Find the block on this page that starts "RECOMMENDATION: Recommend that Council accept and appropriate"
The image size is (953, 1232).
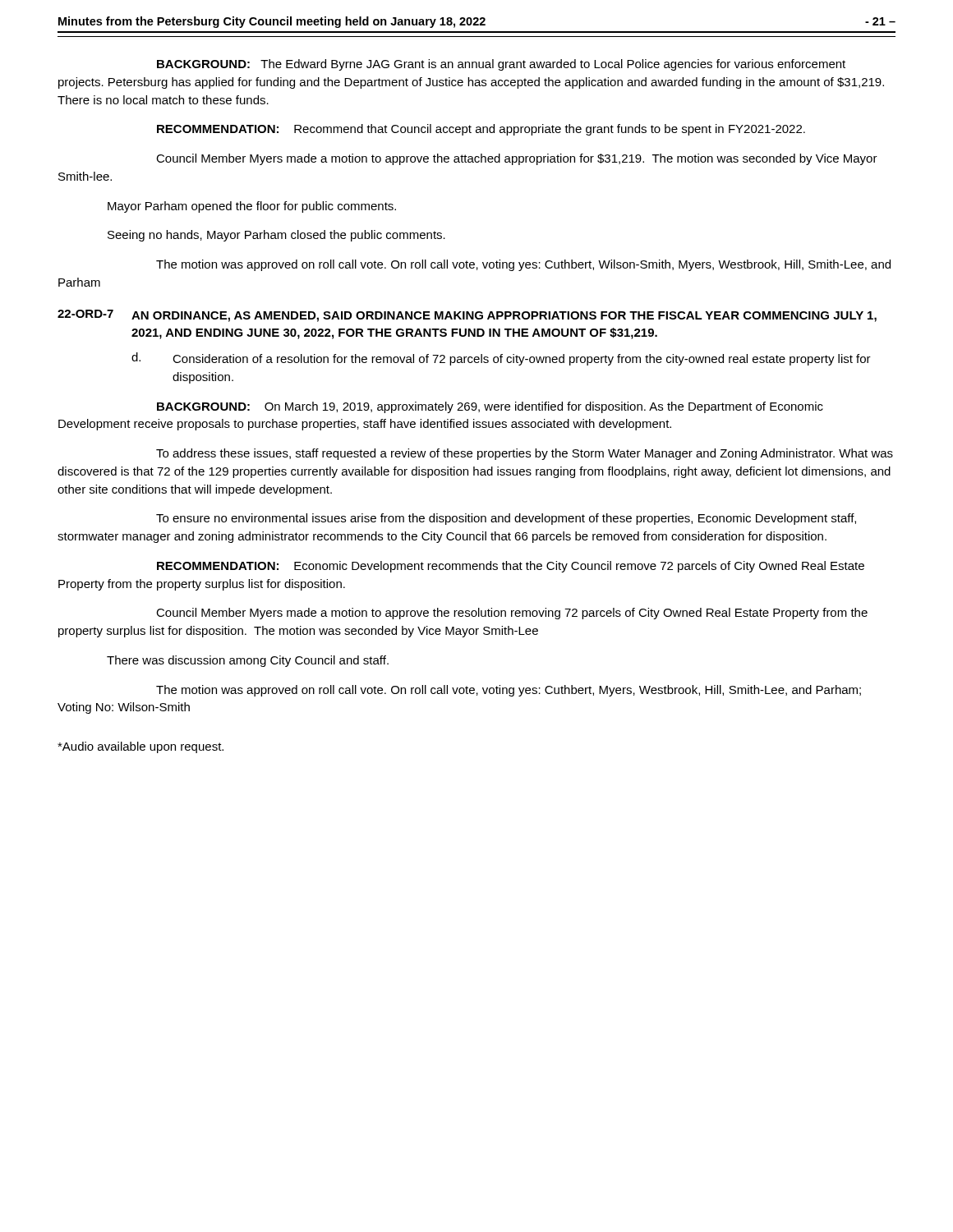tap(481, 129)
